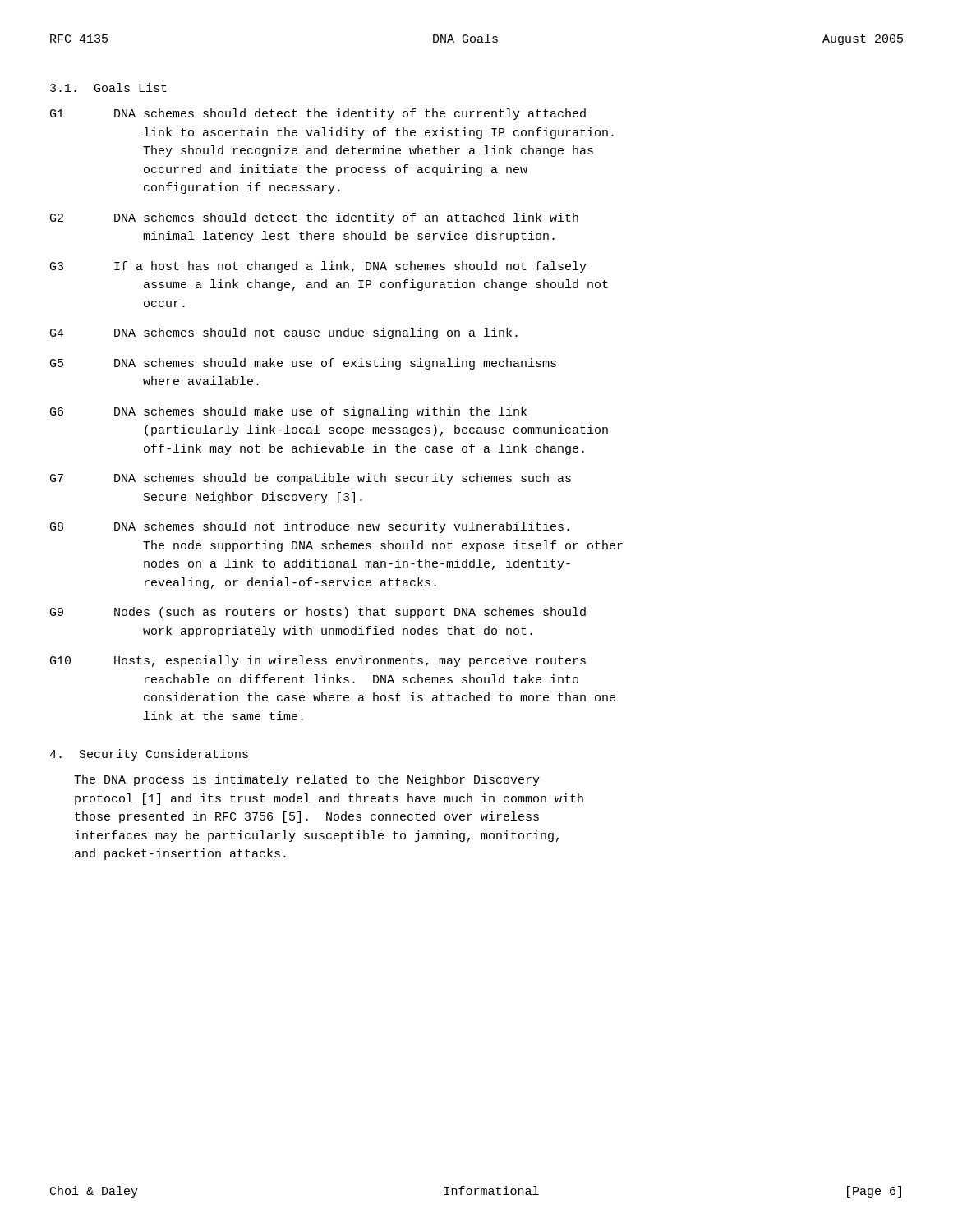
Task: Find the section header with the text "4. Security Considerations"
Action: (149, 755)
